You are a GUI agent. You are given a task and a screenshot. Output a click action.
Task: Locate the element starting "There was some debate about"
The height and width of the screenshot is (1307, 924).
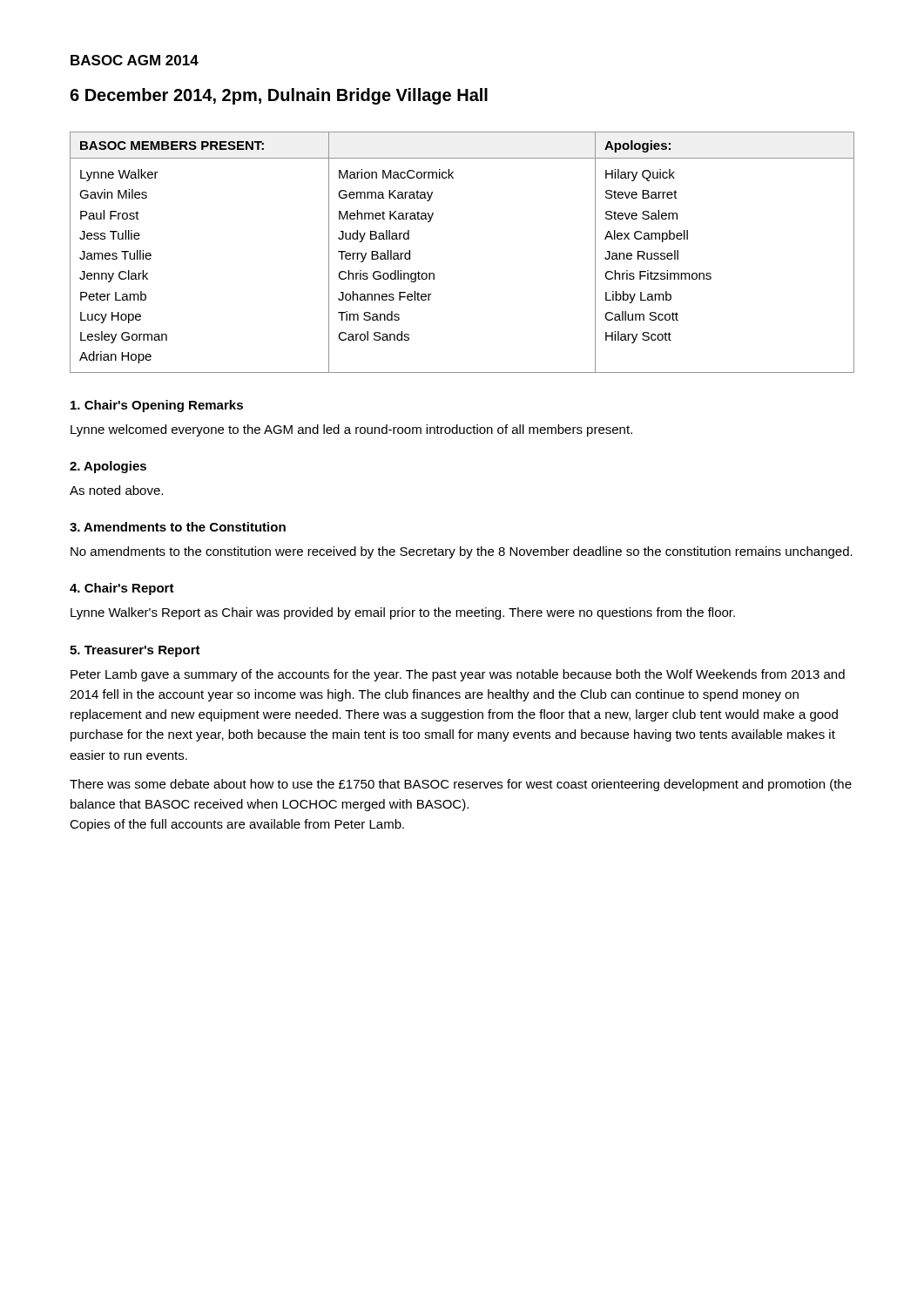click(461, 804)
